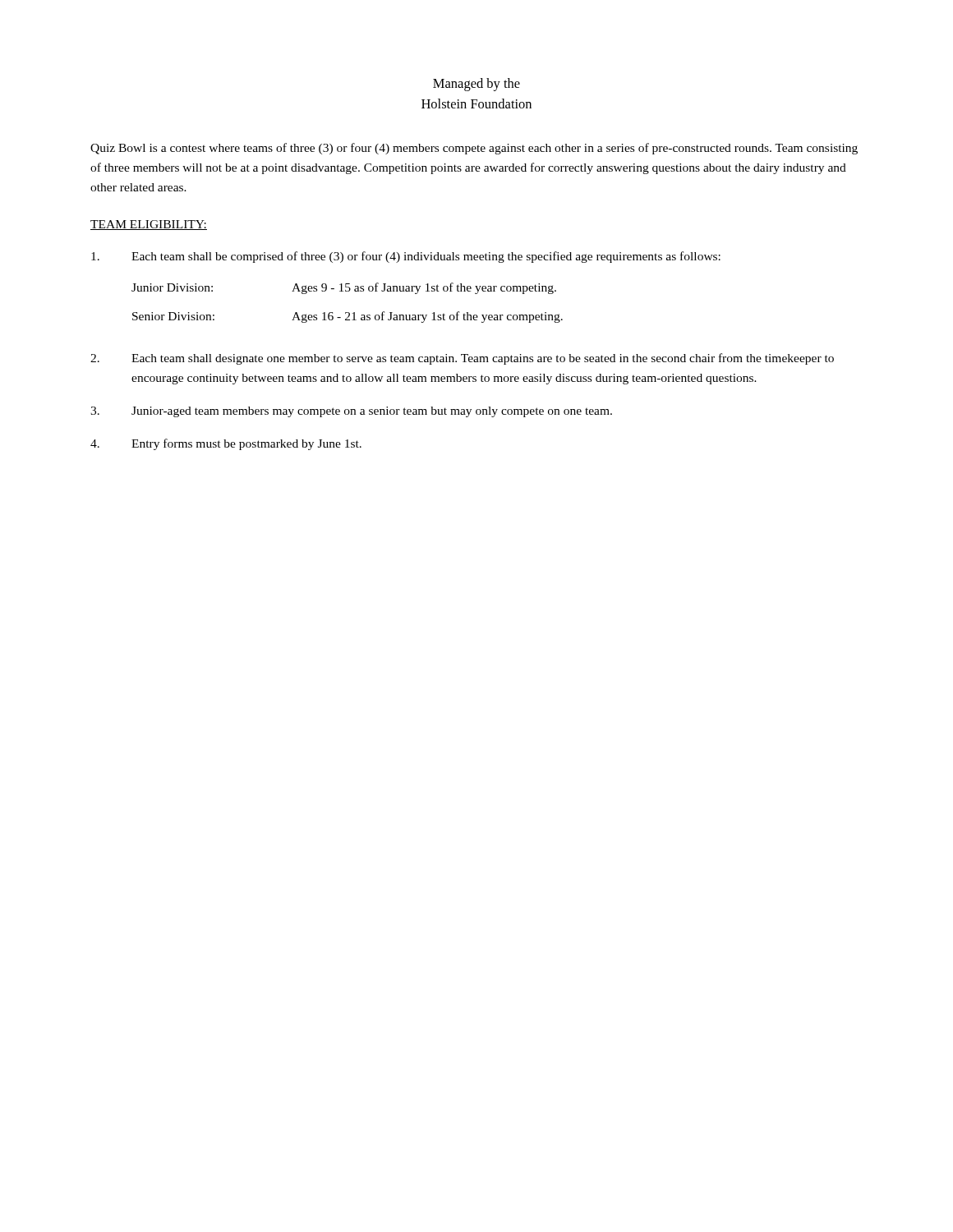
Task: Find the passage starting "Quiz Bowl is a contest where teams"
Action: 474,167
